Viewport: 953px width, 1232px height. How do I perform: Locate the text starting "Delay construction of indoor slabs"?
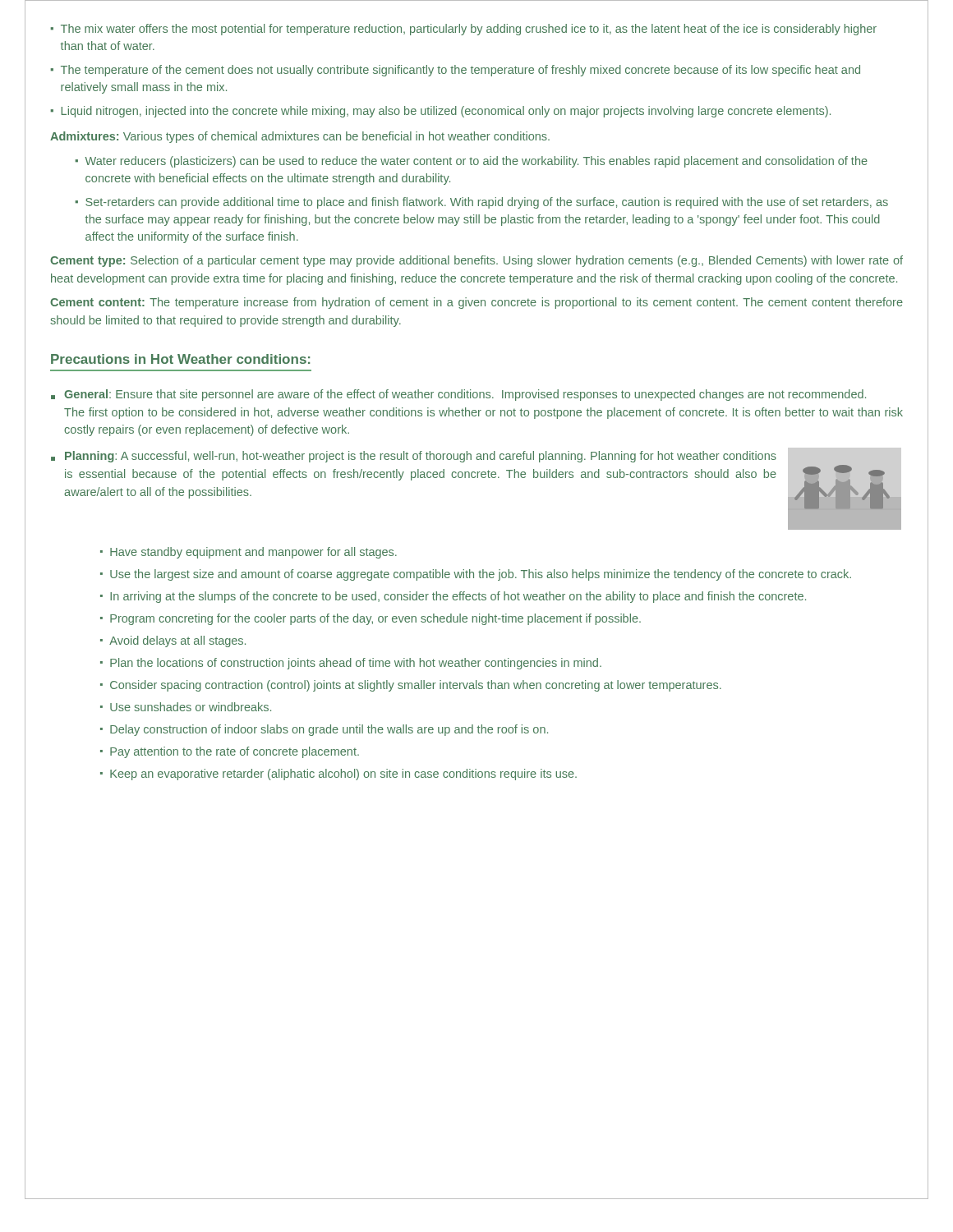[x=501, y=730]
